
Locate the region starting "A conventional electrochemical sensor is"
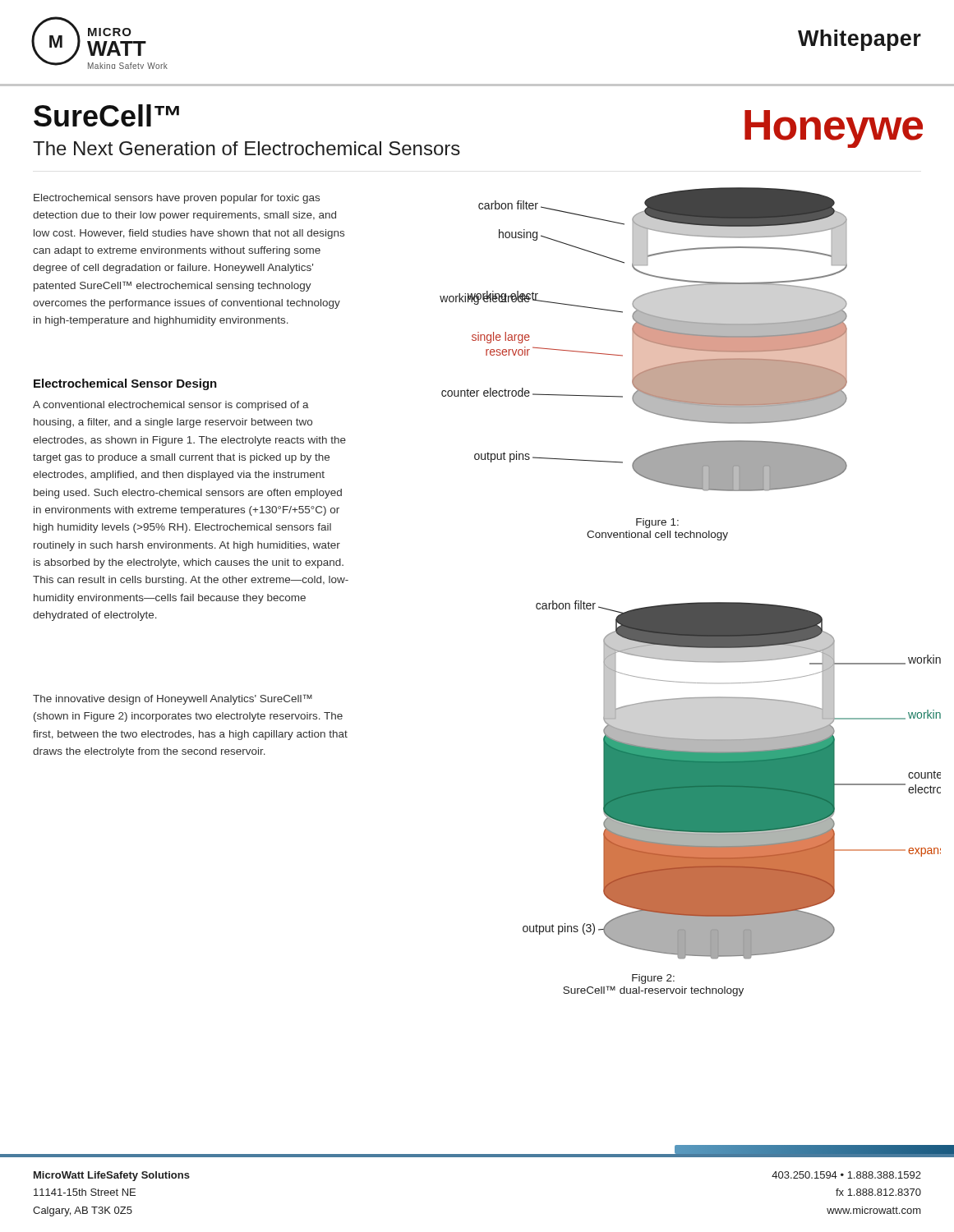click(x=191, y=510)
